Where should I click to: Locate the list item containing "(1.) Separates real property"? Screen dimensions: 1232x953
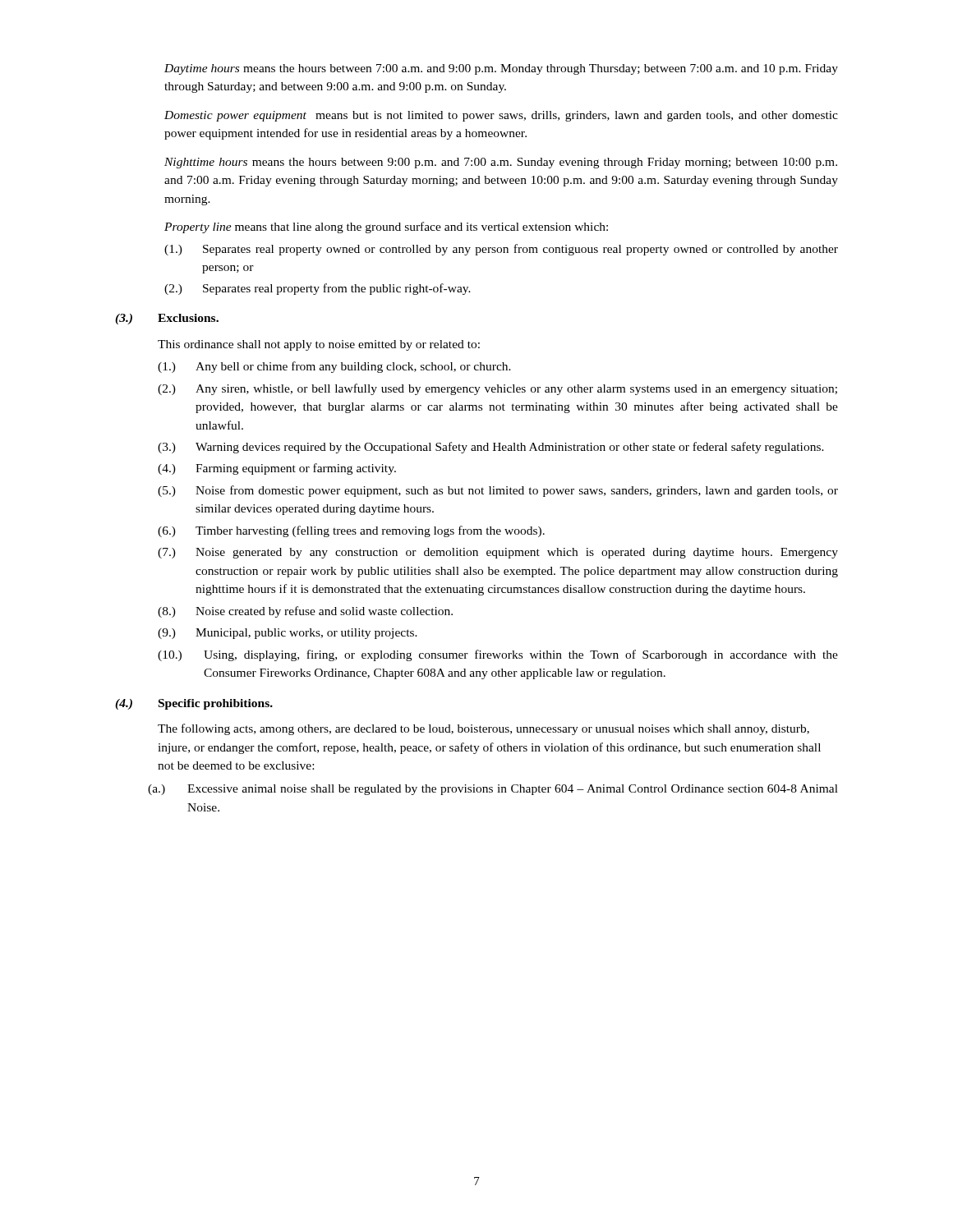pos(501,258)
